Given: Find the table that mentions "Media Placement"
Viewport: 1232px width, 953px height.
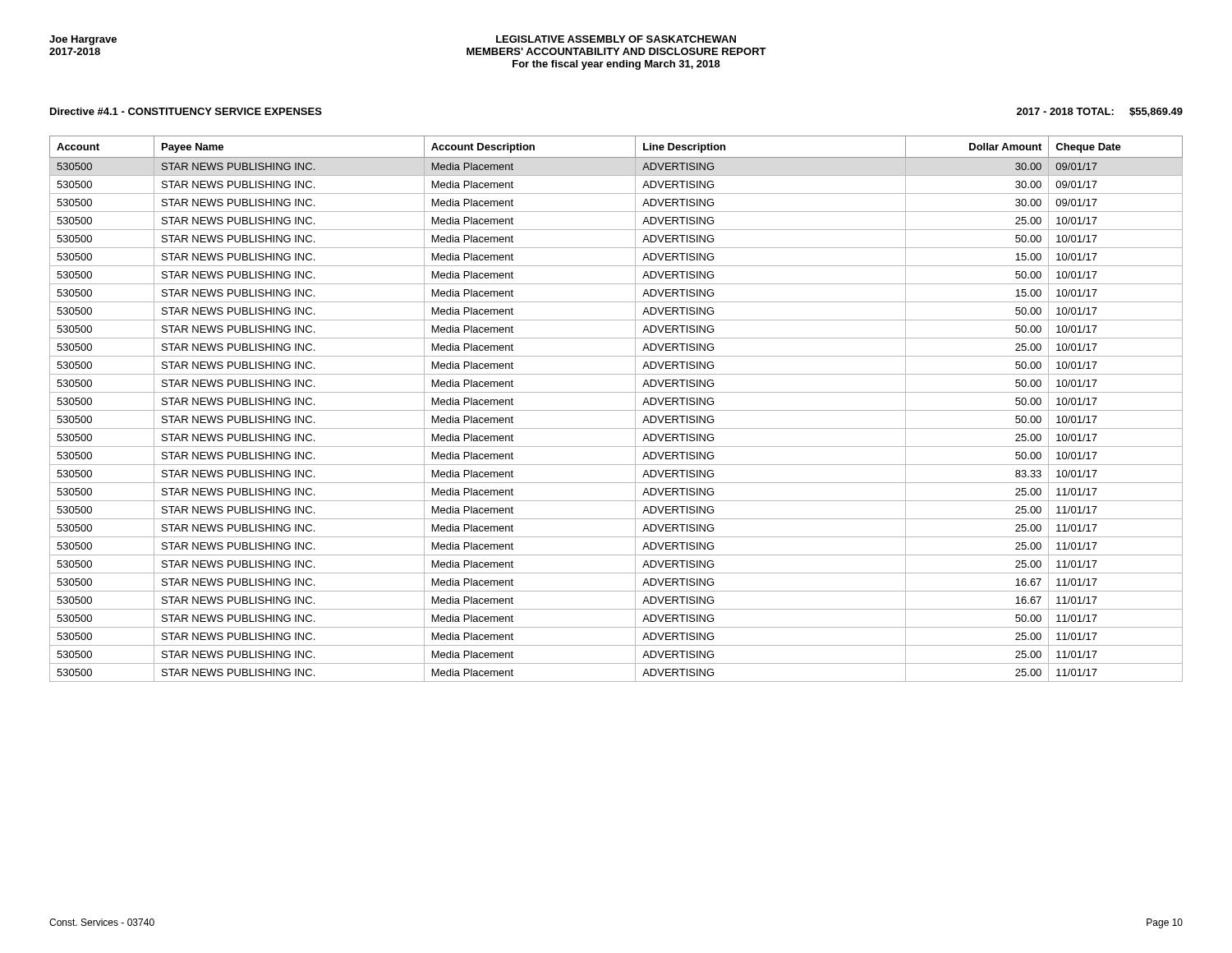Looking at the screenshot, I should point(616,409).
